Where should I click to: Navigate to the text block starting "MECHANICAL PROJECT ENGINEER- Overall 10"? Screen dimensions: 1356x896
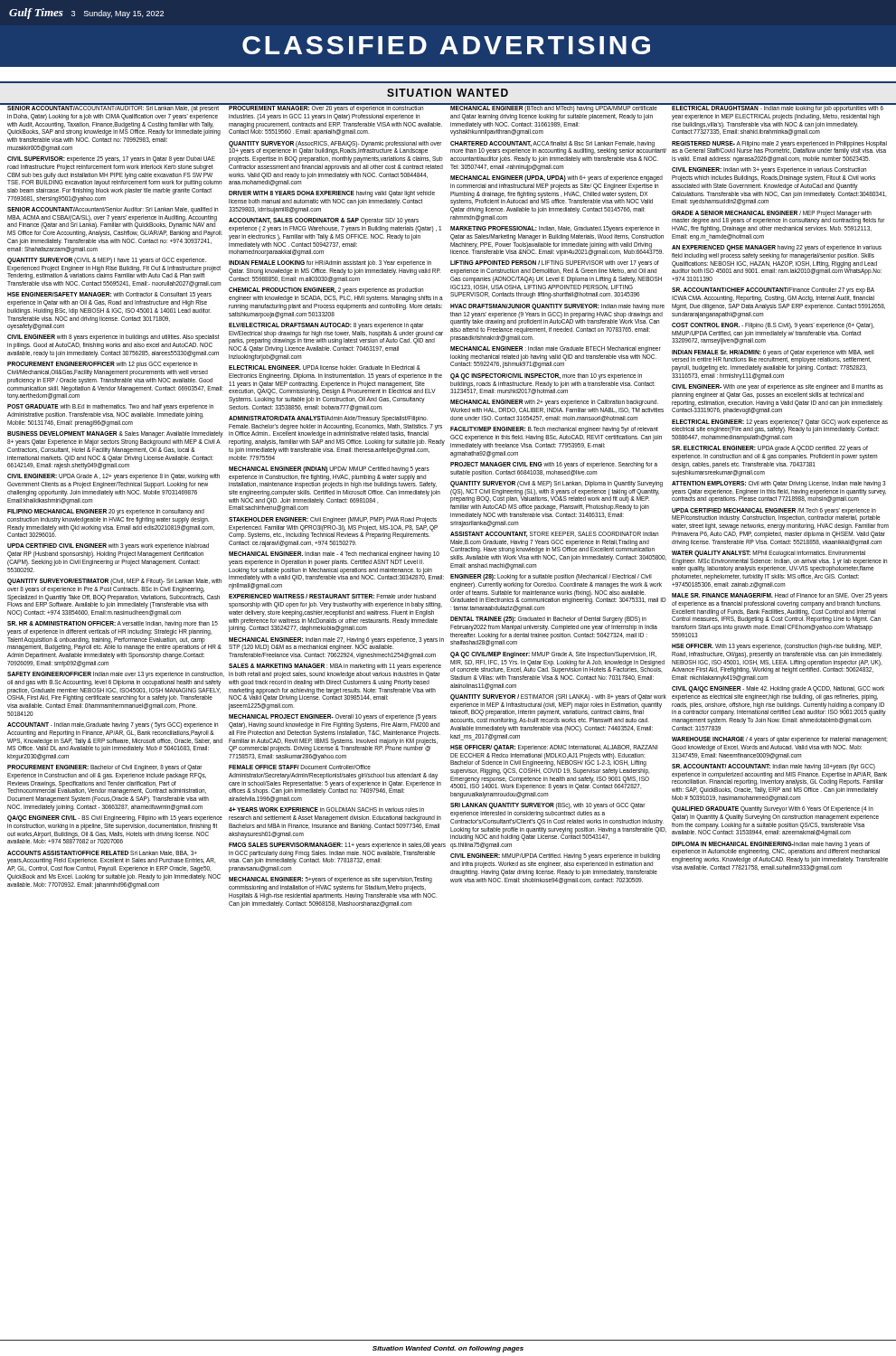click(335, 736)
